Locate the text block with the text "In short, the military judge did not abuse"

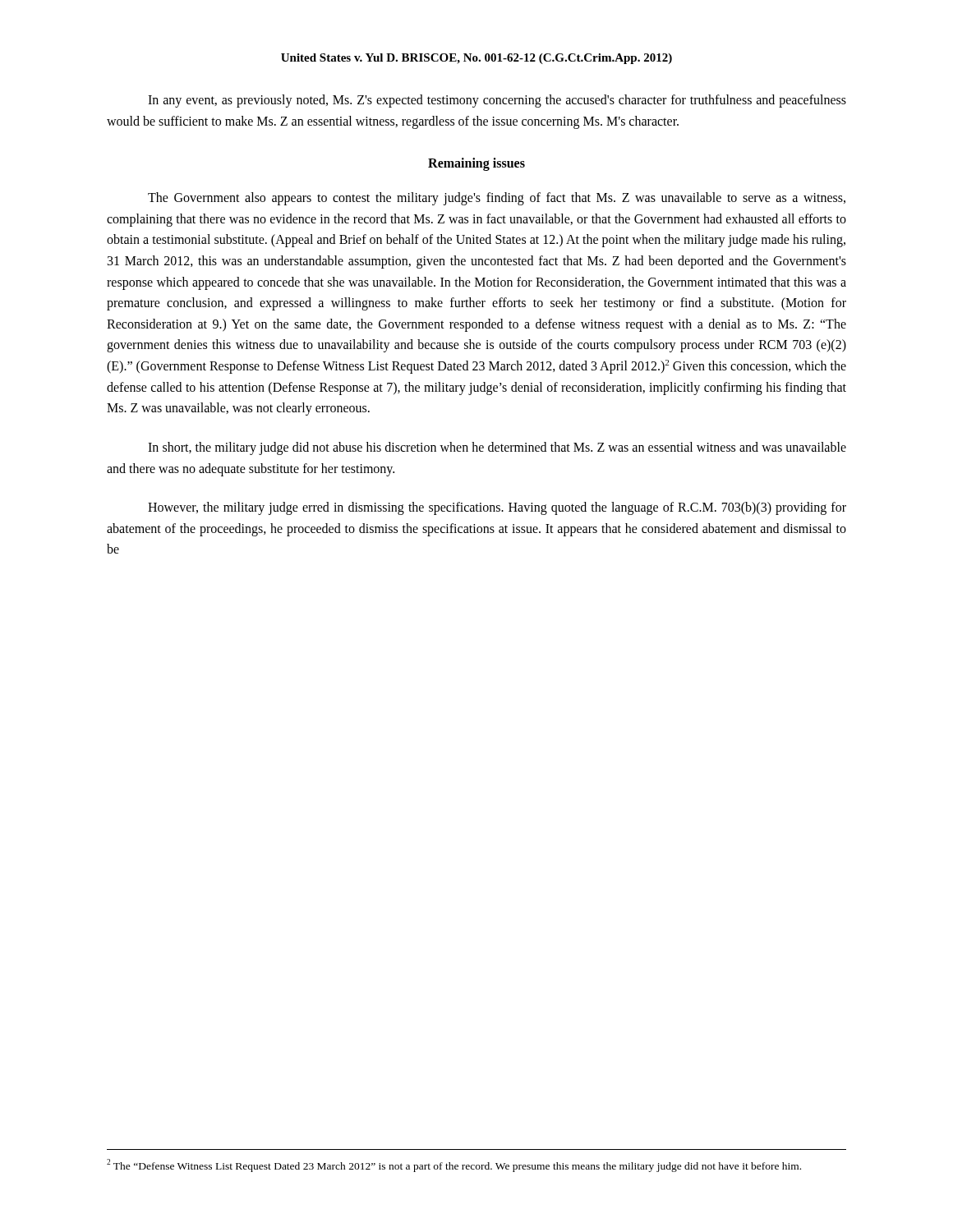click(x=476, y=458)
